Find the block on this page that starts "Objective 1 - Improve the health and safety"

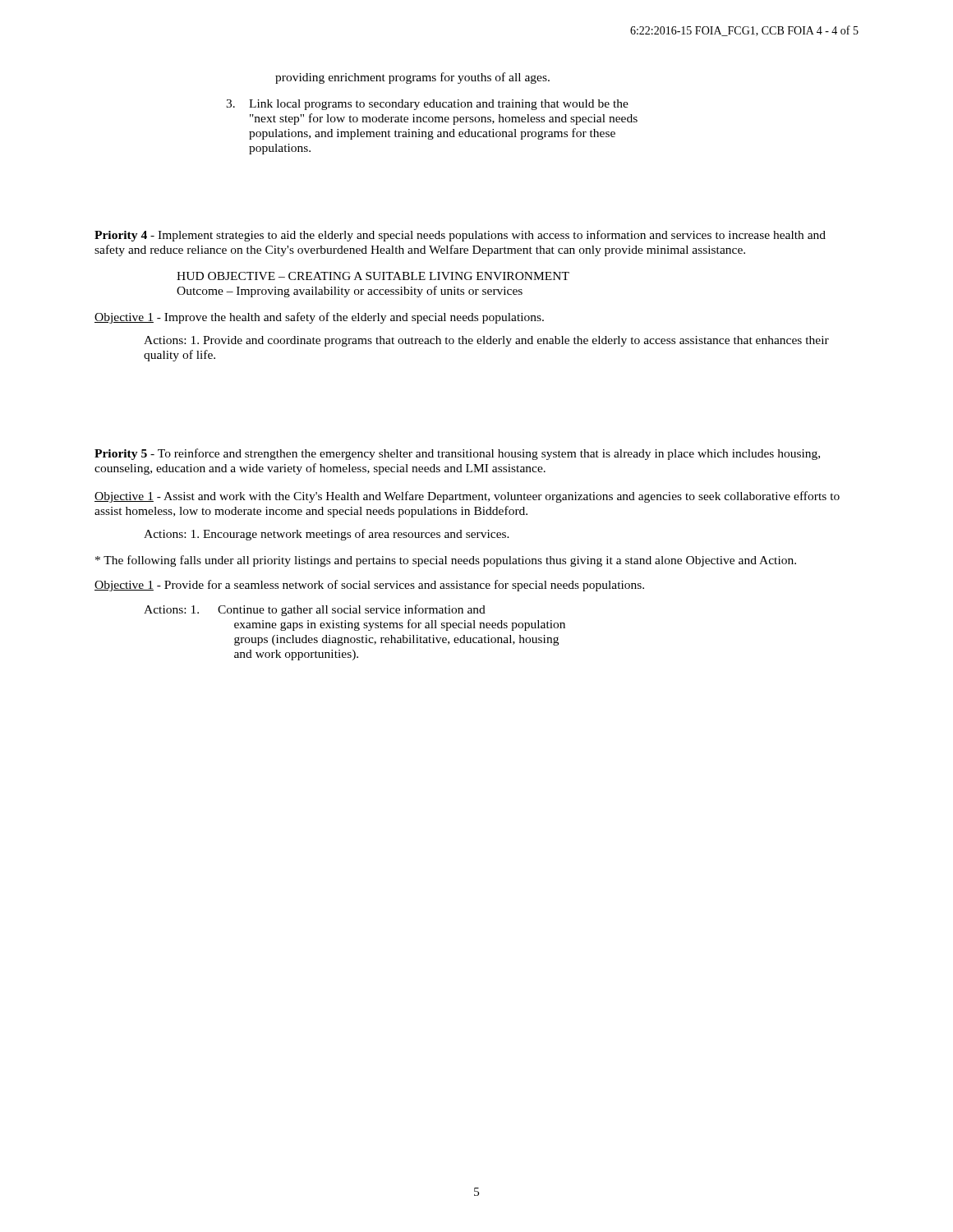(320, 317)
